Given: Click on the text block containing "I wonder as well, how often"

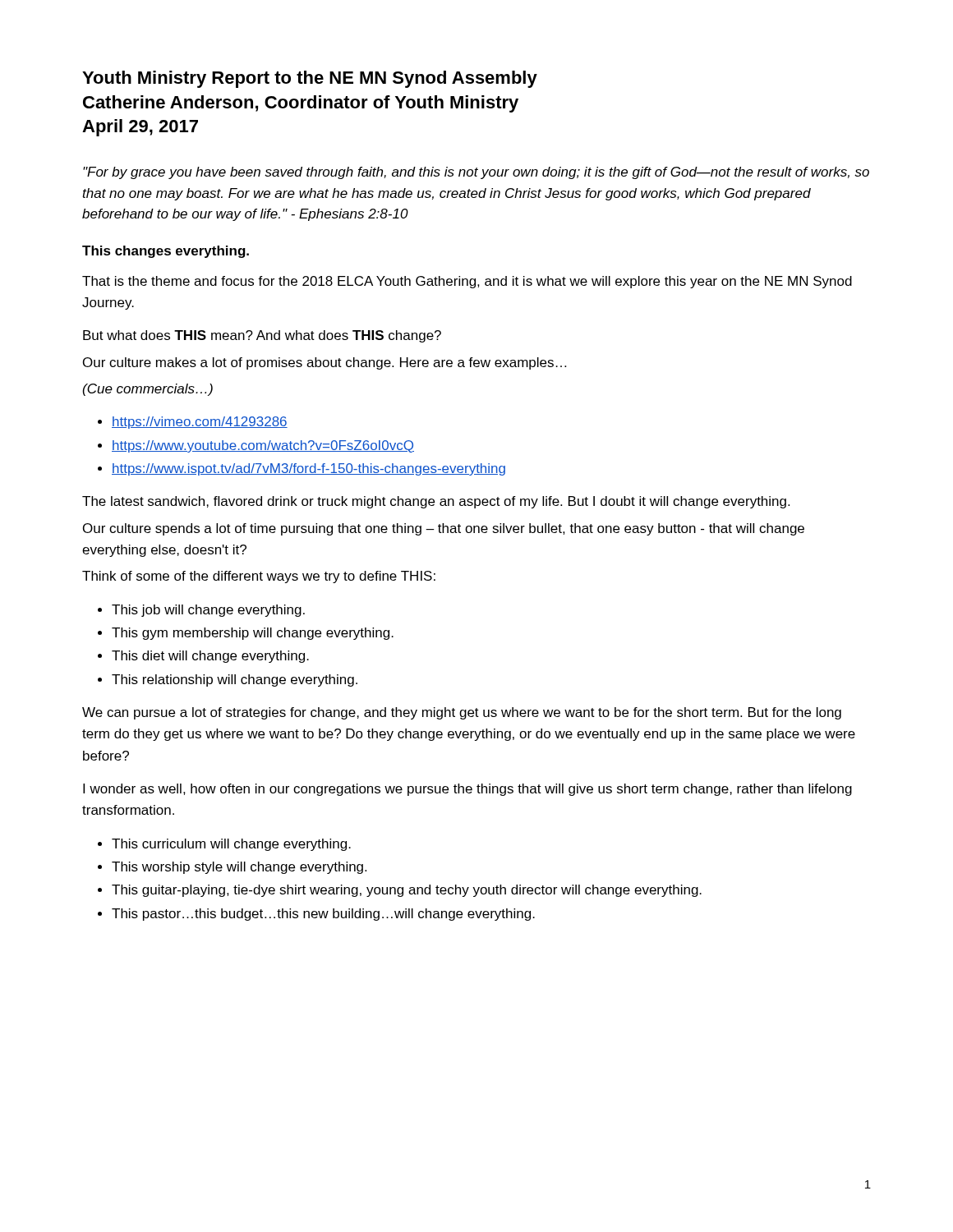Looking at the screenshot, I should (x=476, y=800).
